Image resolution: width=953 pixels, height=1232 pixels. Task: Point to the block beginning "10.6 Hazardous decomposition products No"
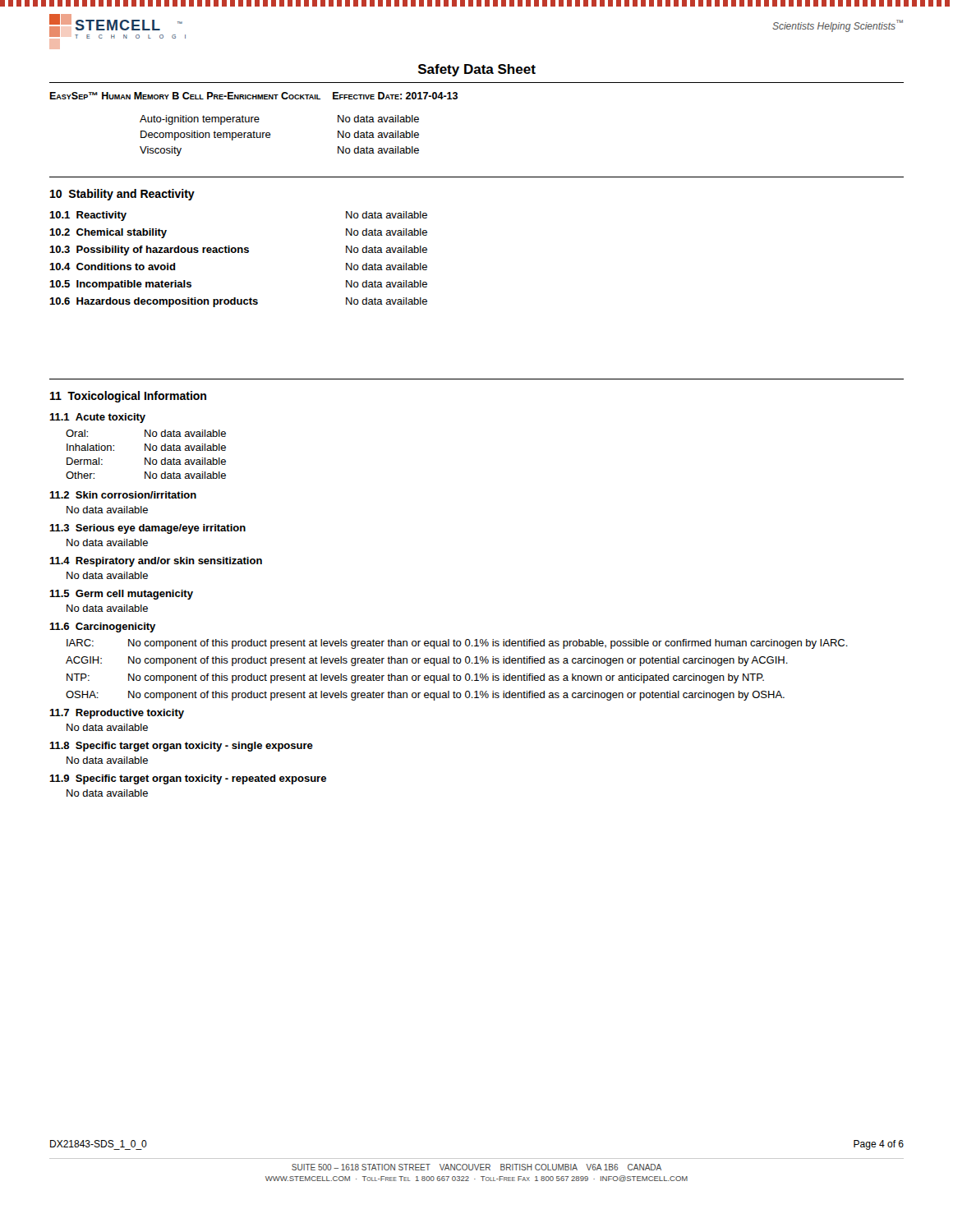click(x=238, y=301)
